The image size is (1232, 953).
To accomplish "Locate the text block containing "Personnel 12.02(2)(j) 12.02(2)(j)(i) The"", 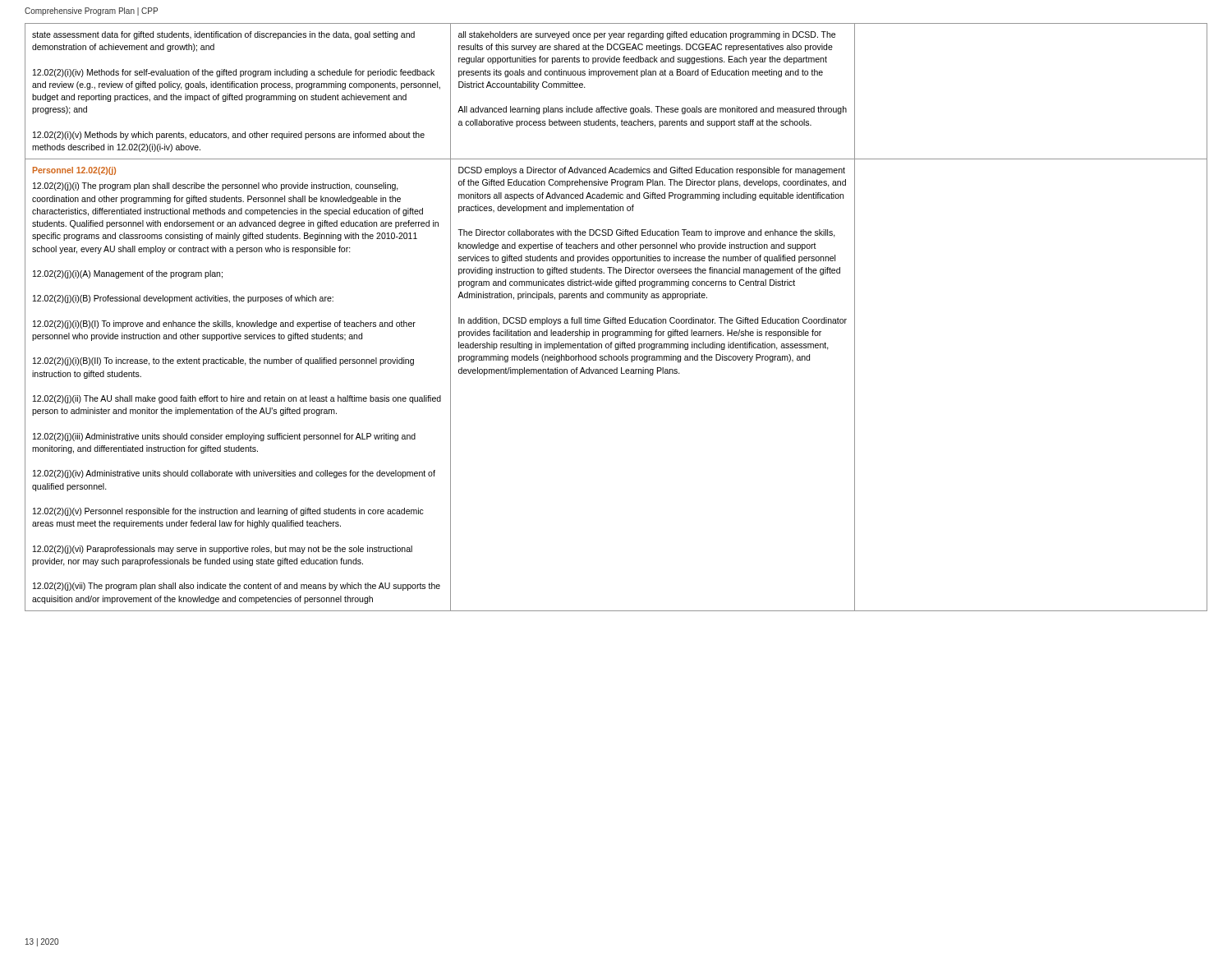I will coord(238,384).
